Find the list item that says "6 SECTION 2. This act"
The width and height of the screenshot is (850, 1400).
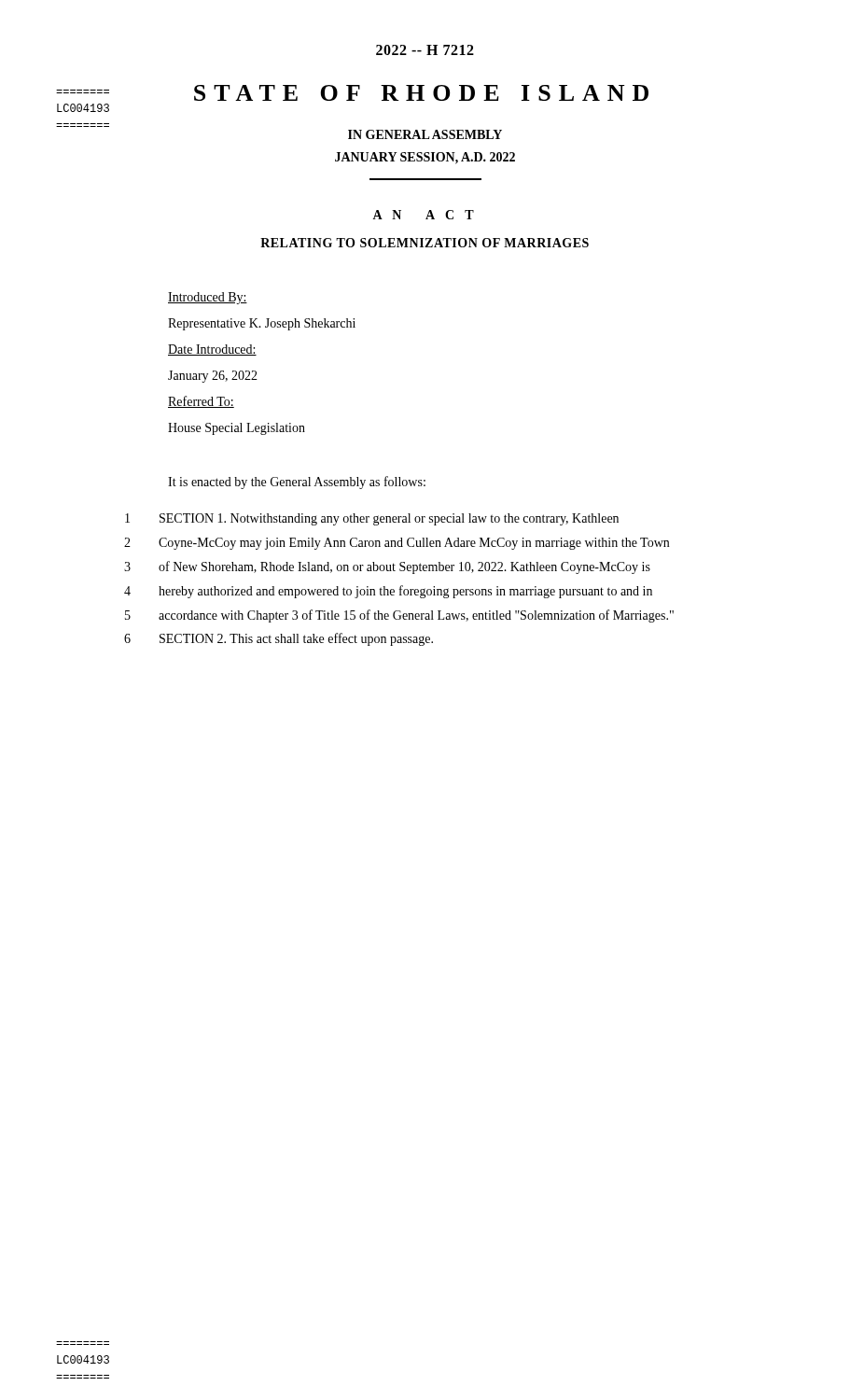pos(425,640)
